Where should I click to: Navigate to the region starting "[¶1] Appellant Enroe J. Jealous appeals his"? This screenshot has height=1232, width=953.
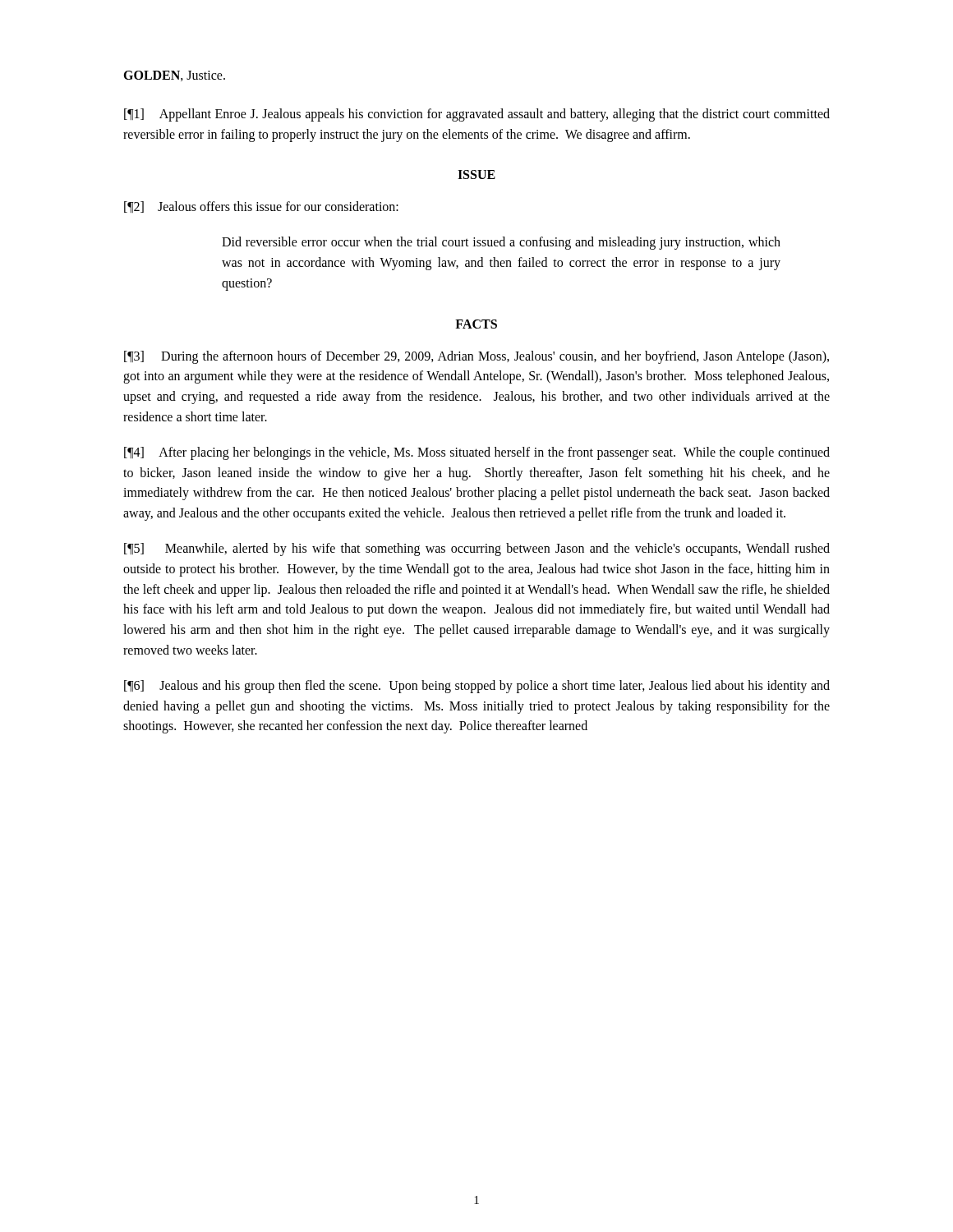tap(476, 124)
